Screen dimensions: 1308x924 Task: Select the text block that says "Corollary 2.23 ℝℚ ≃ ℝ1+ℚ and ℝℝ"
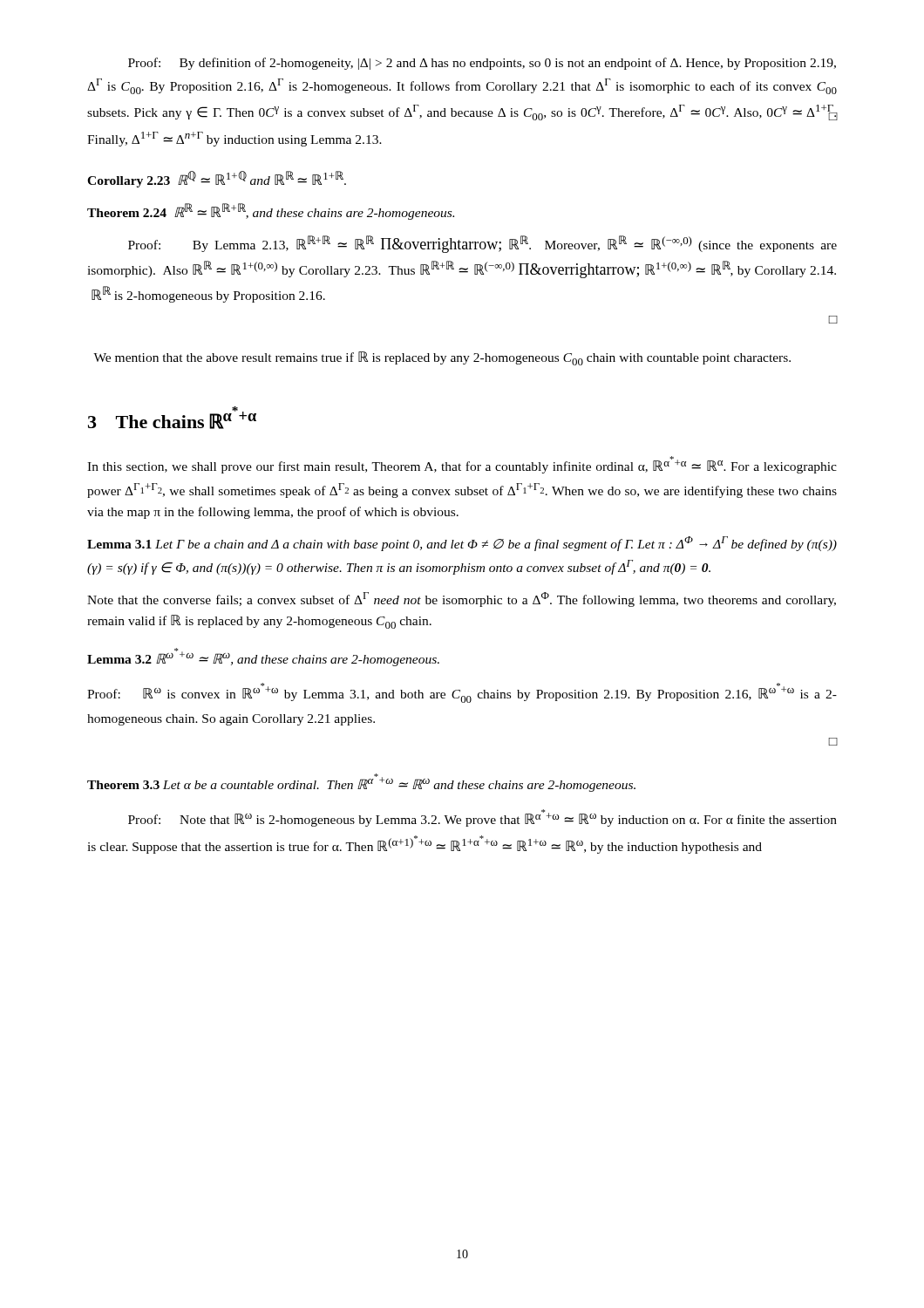tap(217, 179)
